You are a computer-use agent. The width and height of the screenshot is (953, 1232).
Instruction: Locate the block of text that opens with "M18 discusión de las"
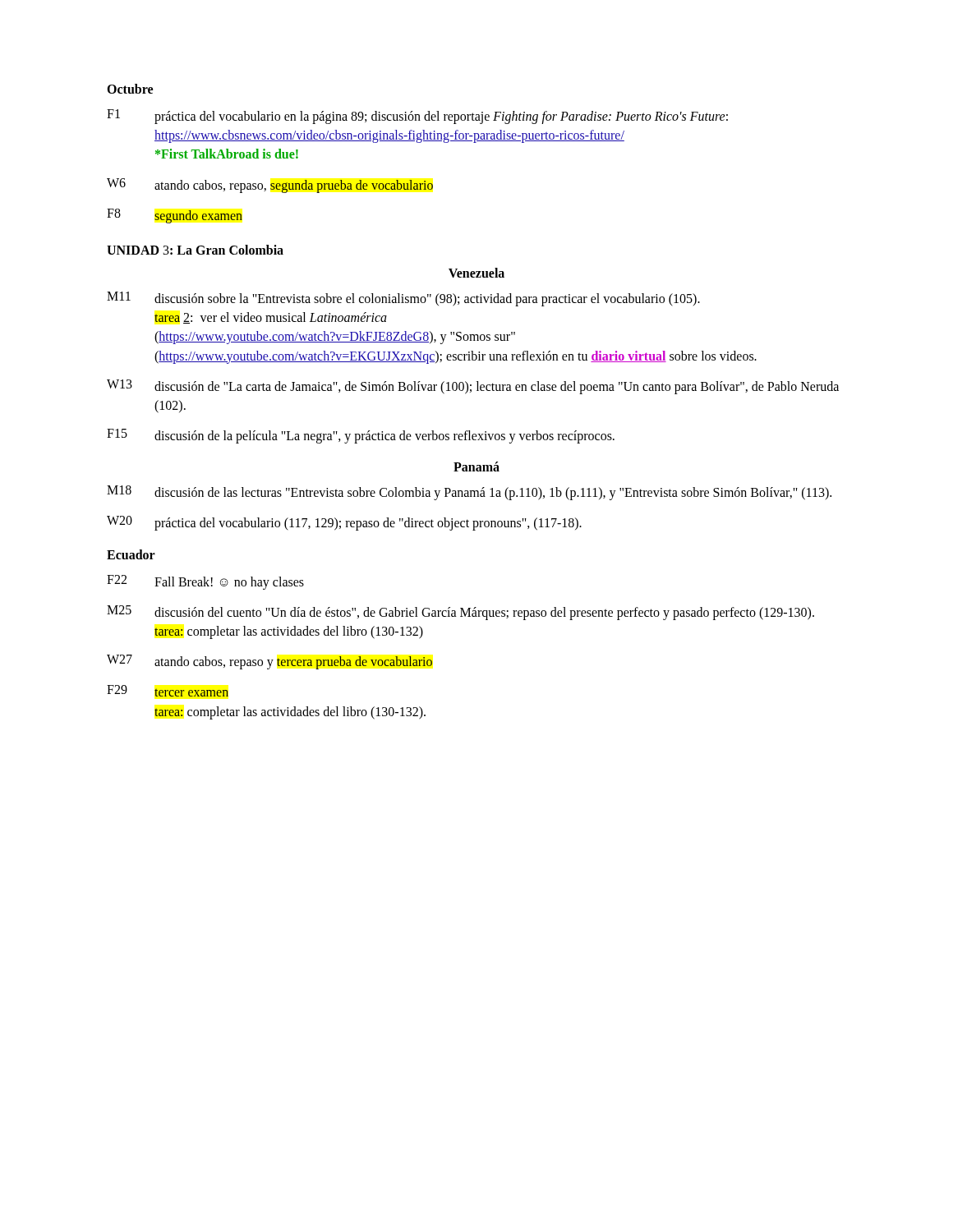[x=476, y=493]
